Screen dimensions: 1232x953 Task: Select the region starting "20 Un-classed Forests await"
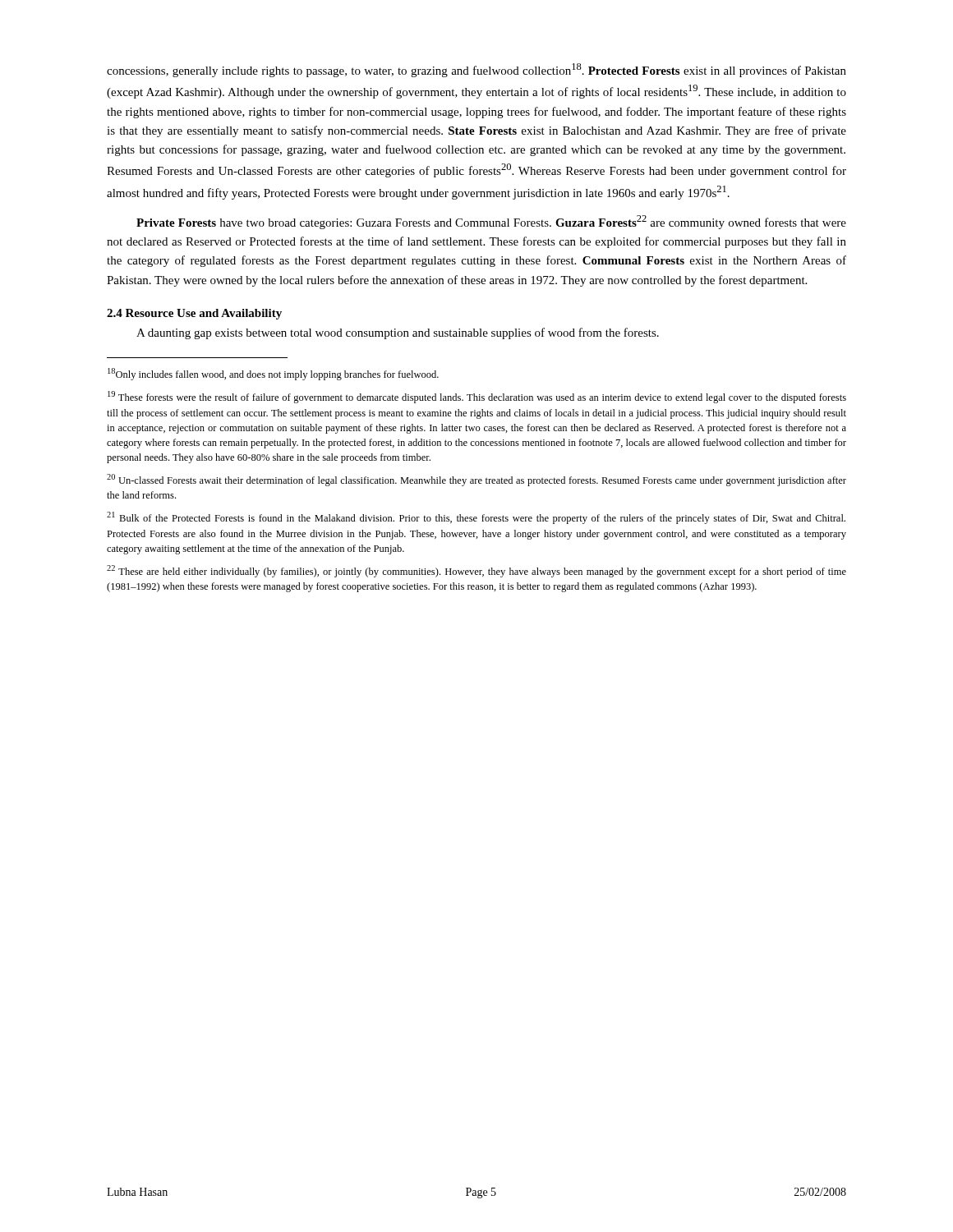click(476, 487)
